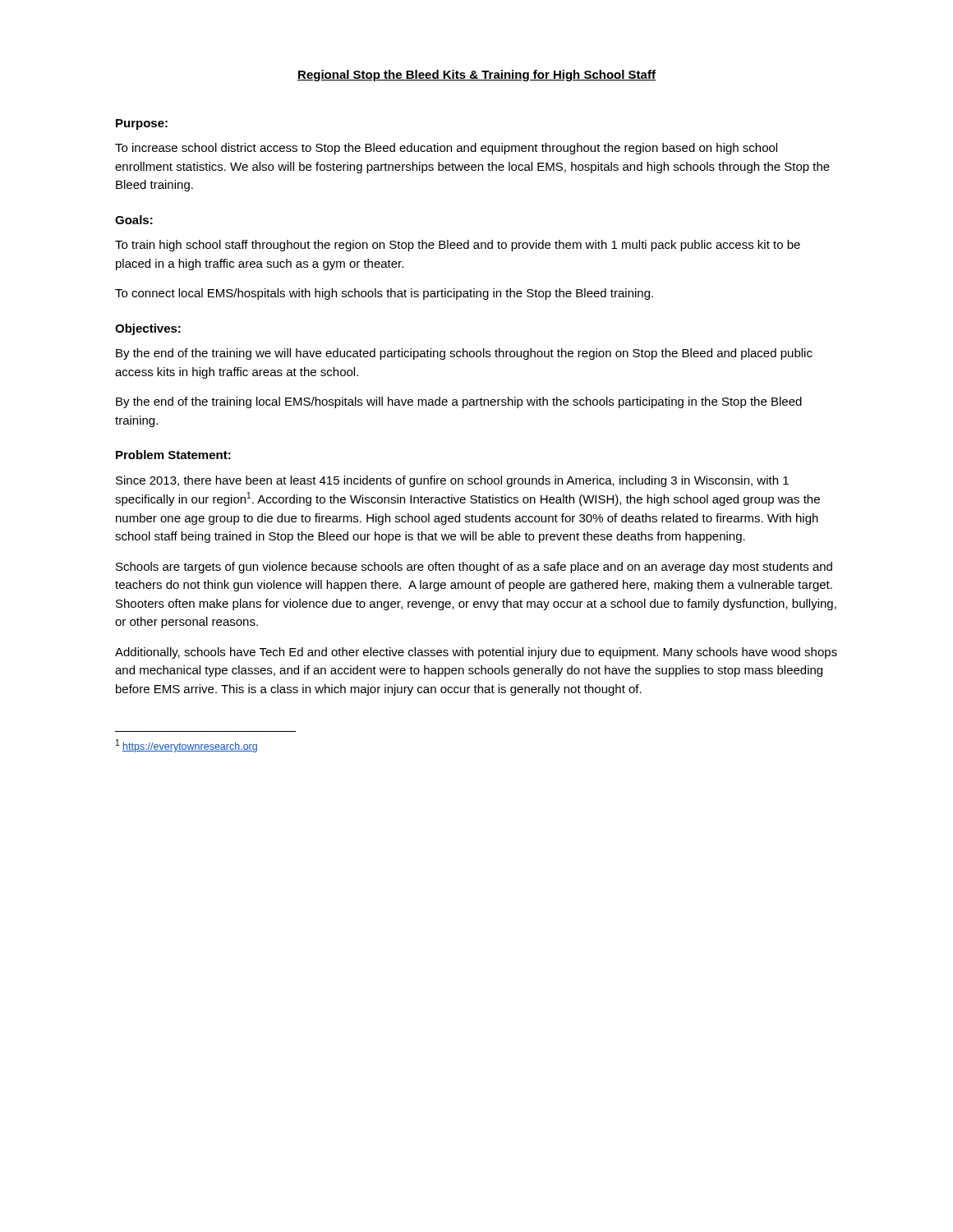Locate the title that opens with "Regional Stop the Bleed Kits &"

[476, 74]
